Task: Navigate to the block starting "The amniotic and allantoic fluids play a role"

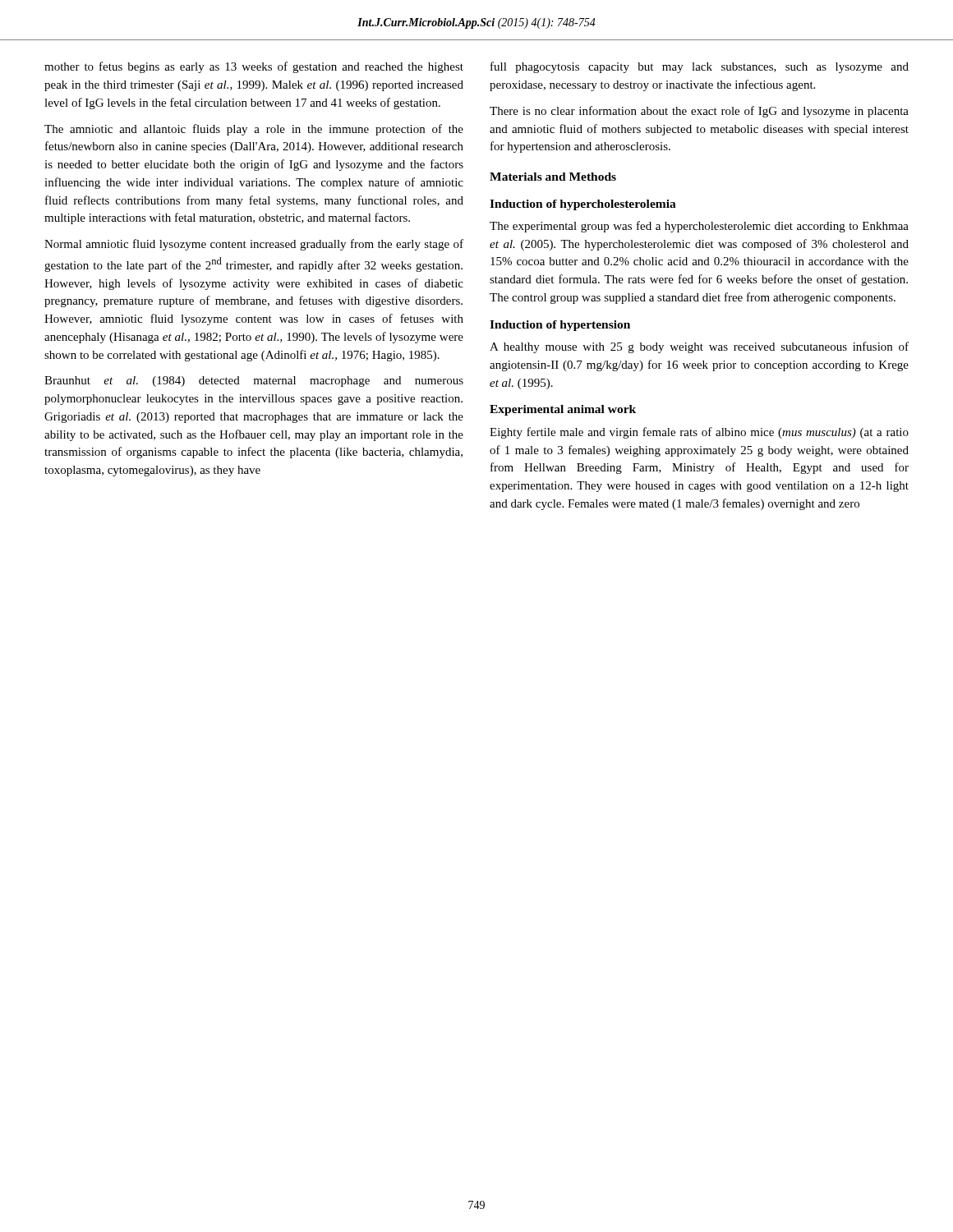Action: (254, 173)
